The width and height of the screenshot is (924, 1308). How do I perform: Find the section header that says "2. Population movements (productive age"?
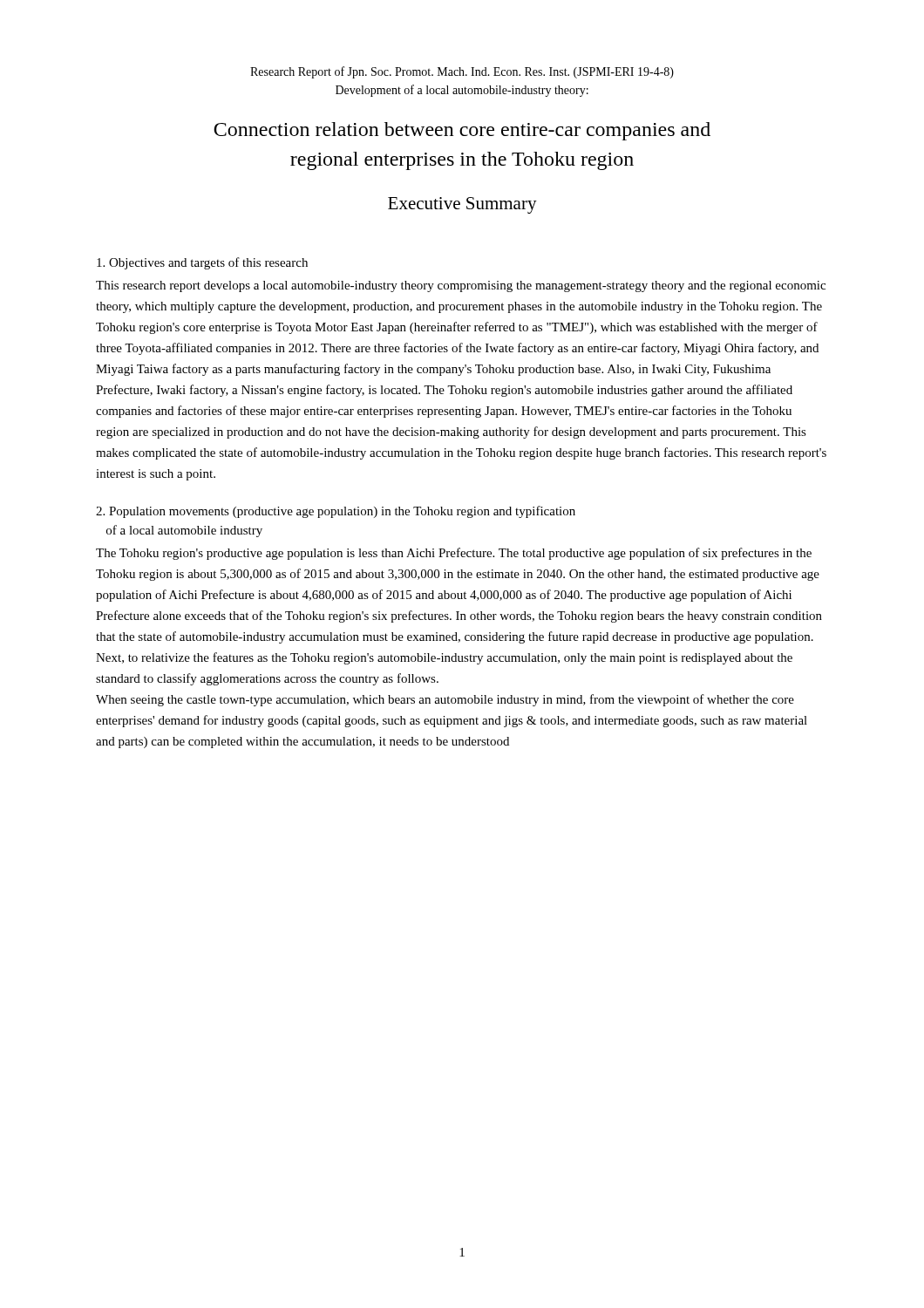coord(462,521)
